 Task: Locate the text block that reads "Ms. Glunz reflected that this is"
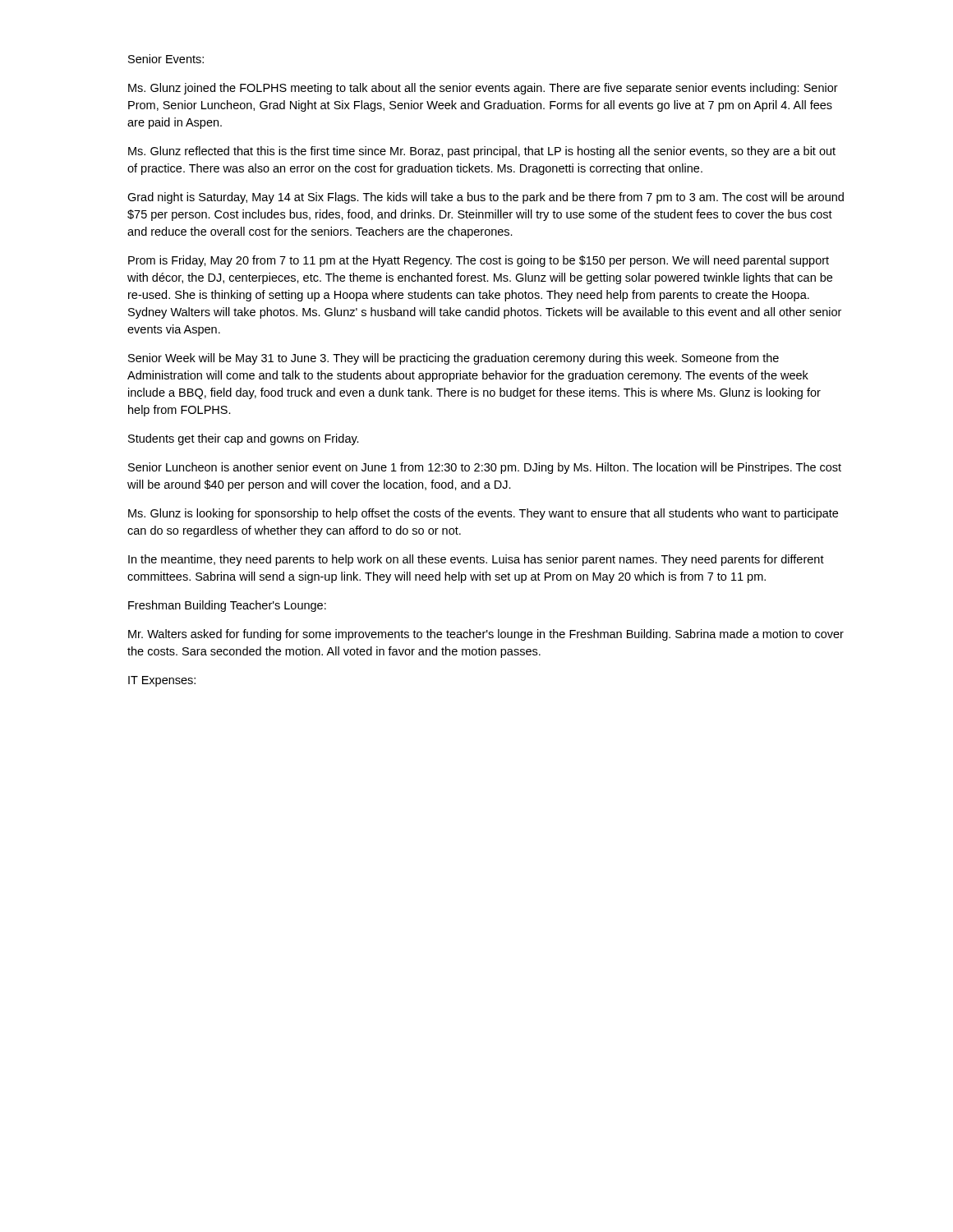(481, 160)
